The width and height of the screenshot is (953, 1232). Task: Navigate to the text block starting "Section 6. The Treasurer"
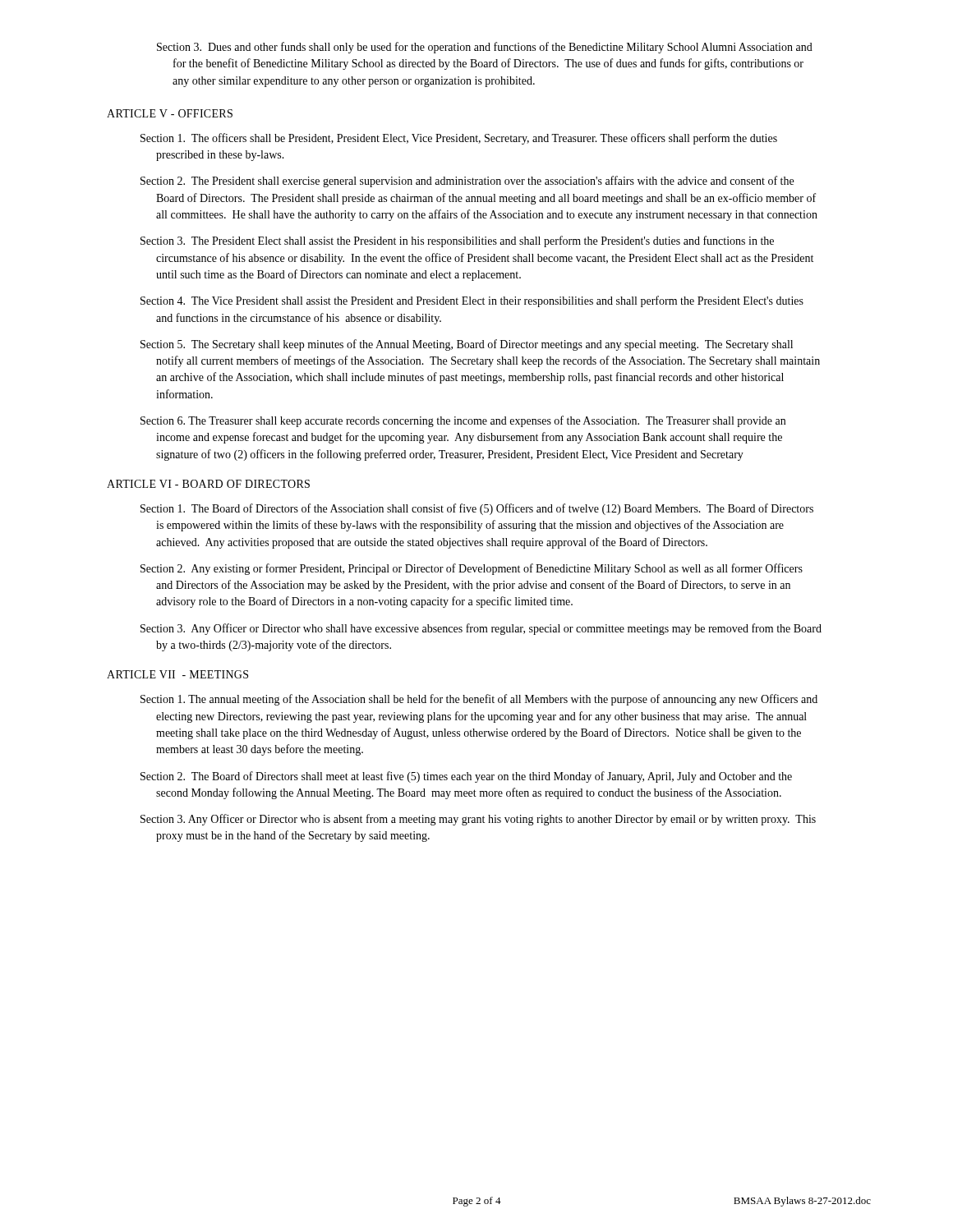coord(463,438)
